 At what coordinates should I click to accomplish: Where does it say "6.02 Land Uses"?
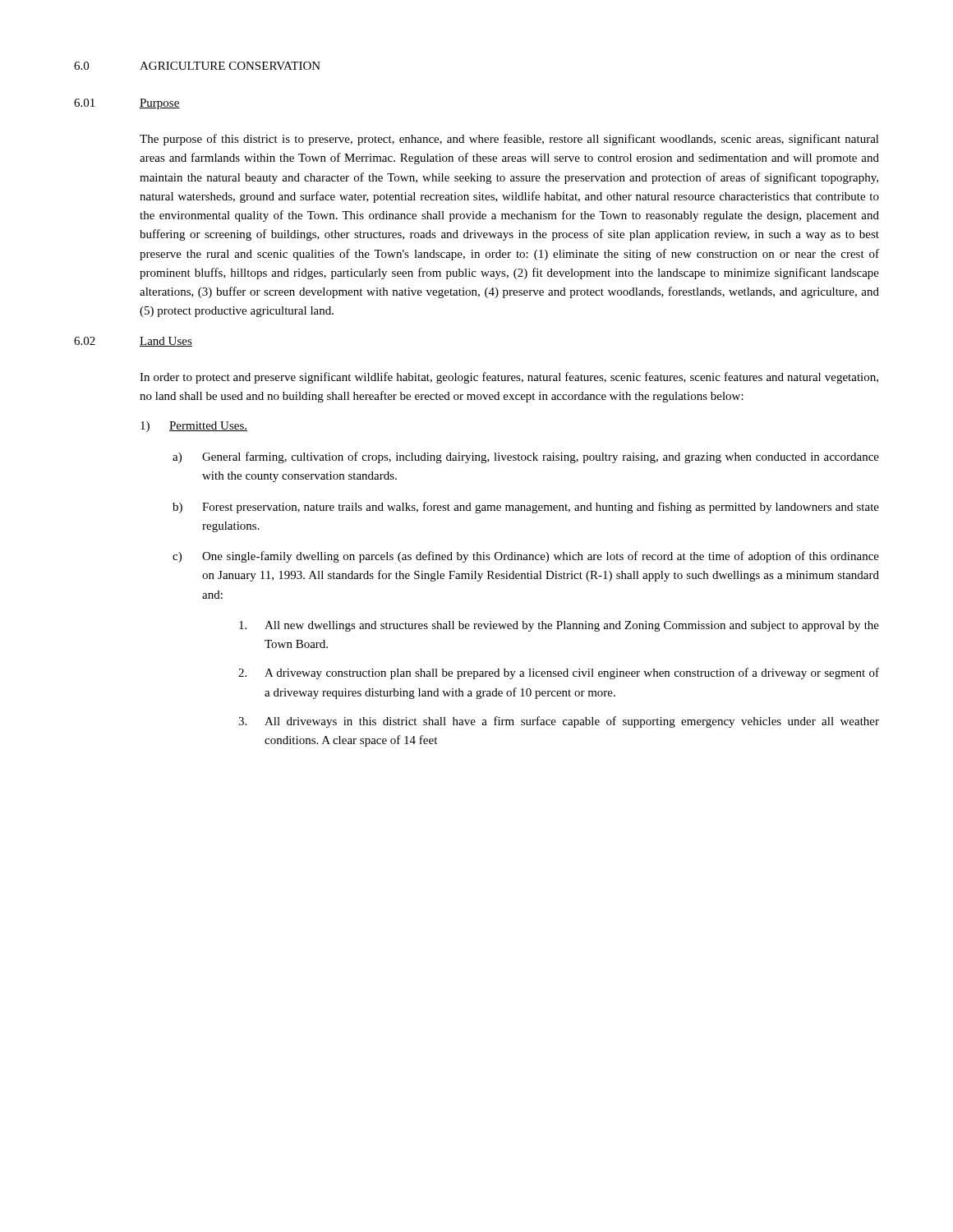pos(133,341)
